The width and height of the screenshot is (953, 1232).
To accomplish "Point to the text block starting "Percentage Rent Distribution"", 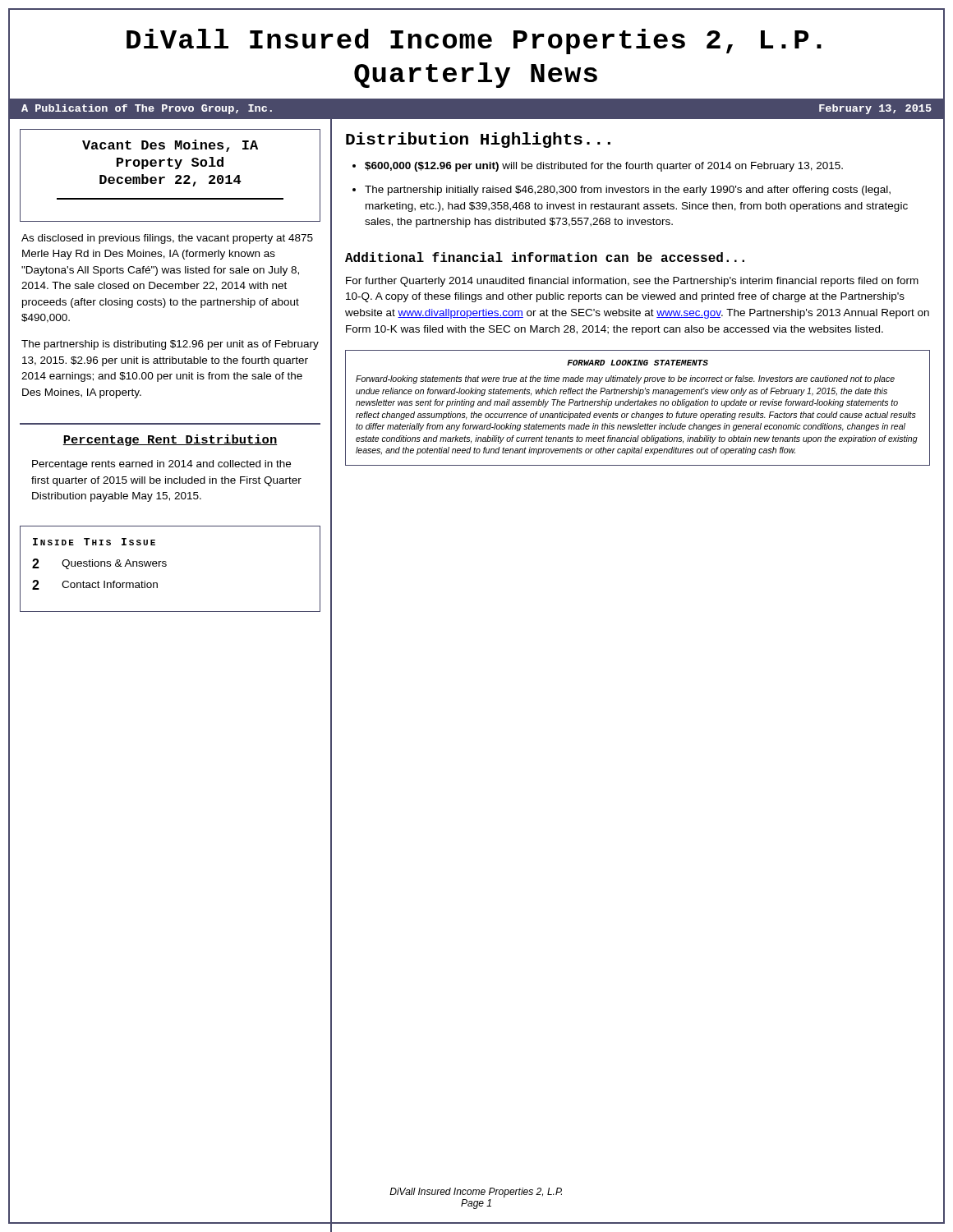I will point(170,440).
